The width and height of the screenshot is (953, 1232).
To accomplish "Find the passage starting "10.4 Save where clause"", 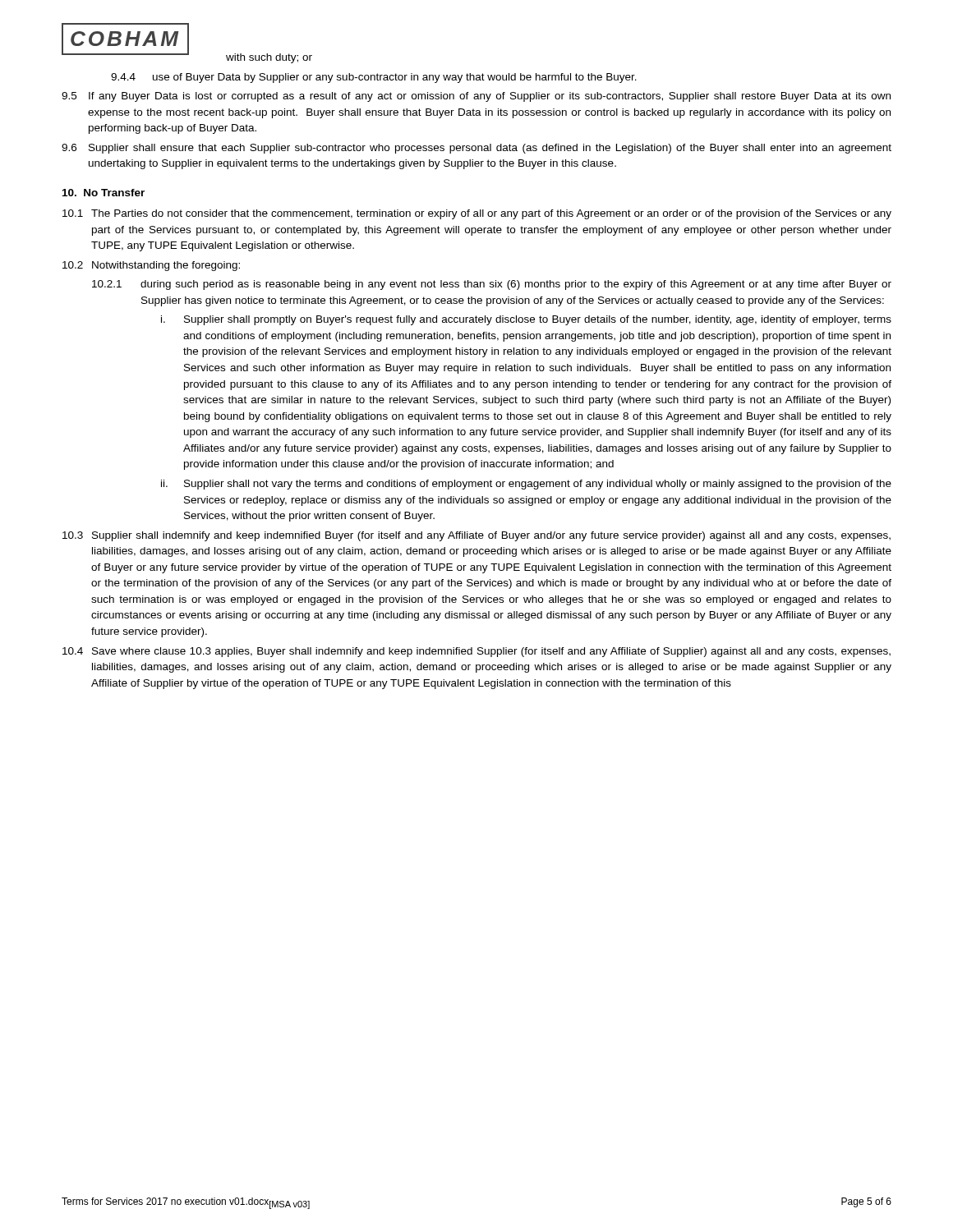I will 476,667.
